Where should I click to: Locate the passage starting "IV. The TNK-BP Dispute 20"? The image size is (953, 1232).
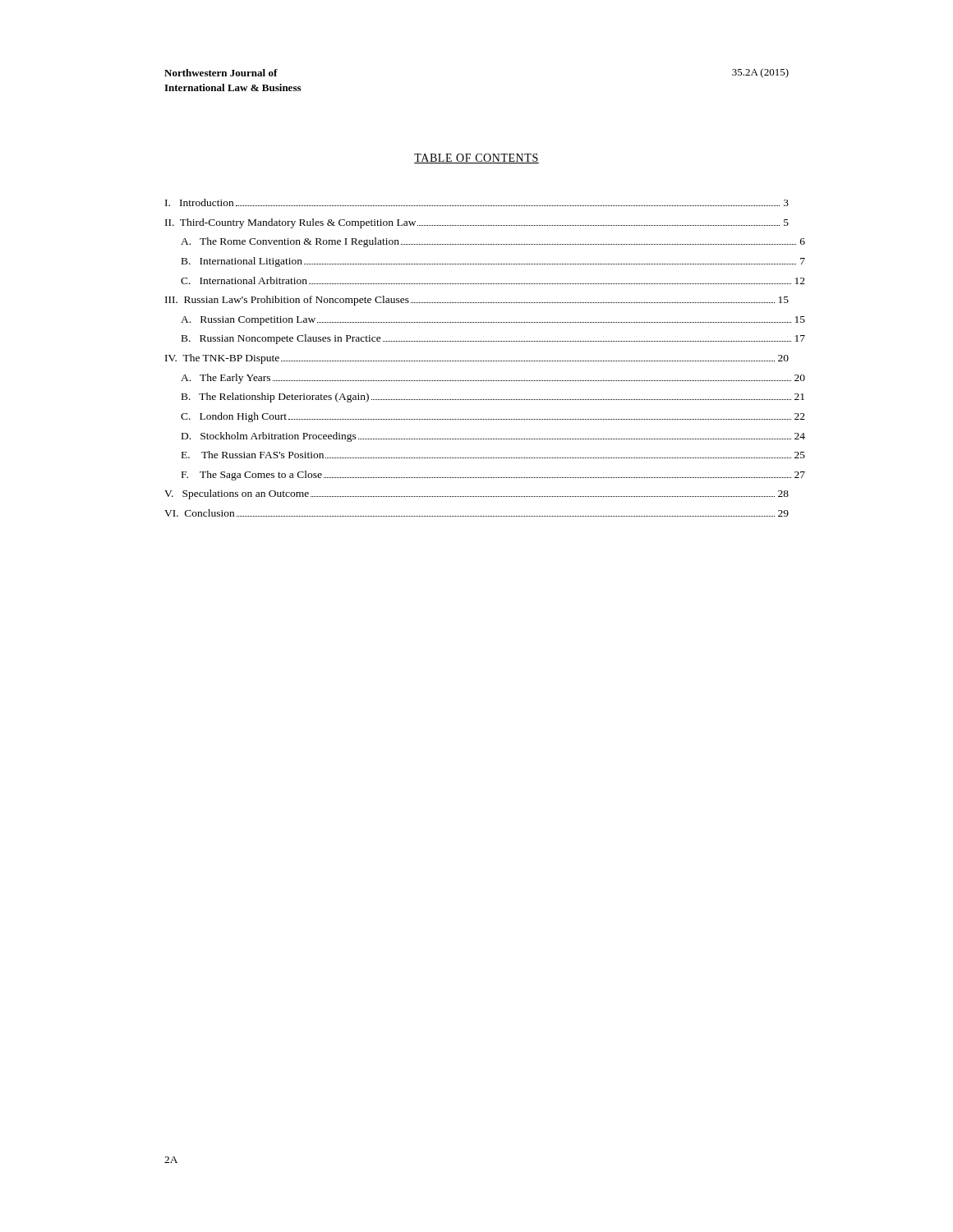(476, 358)
